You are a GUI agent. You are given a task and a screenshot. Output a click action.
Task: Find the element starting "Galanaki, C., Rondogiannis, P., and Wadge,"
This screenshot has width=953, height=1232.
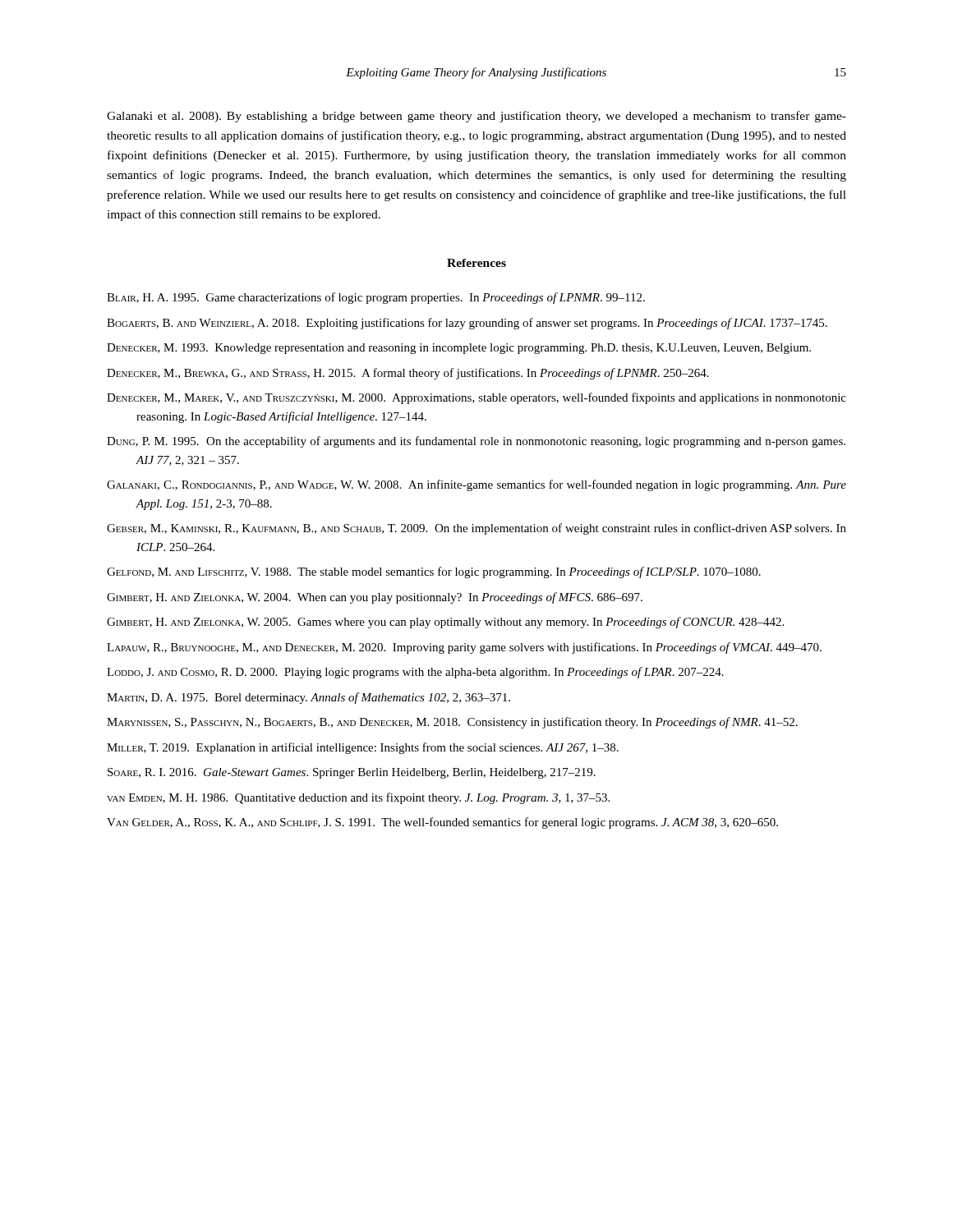[476, 494]
